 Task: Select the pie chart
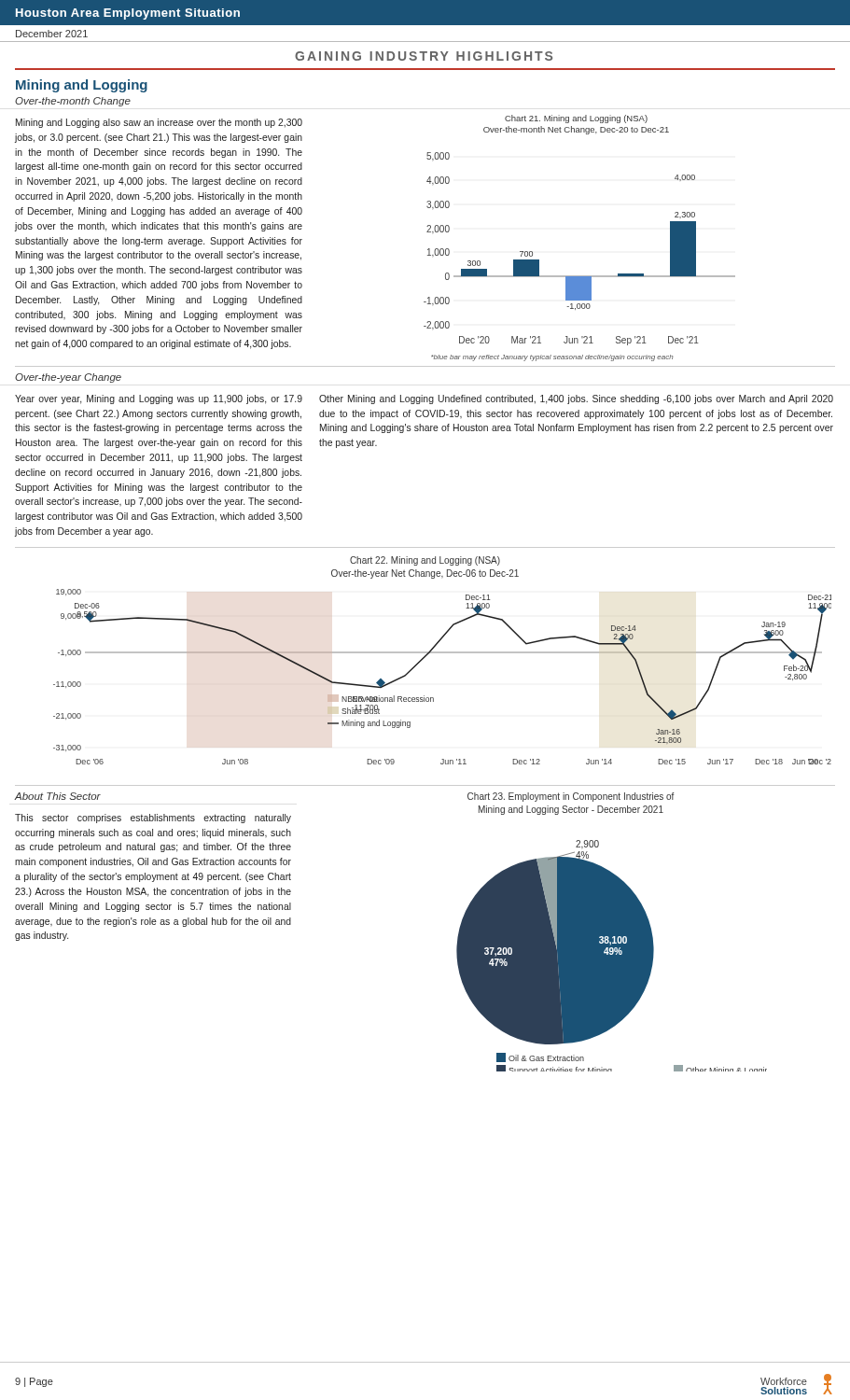(x=571, y=931)
